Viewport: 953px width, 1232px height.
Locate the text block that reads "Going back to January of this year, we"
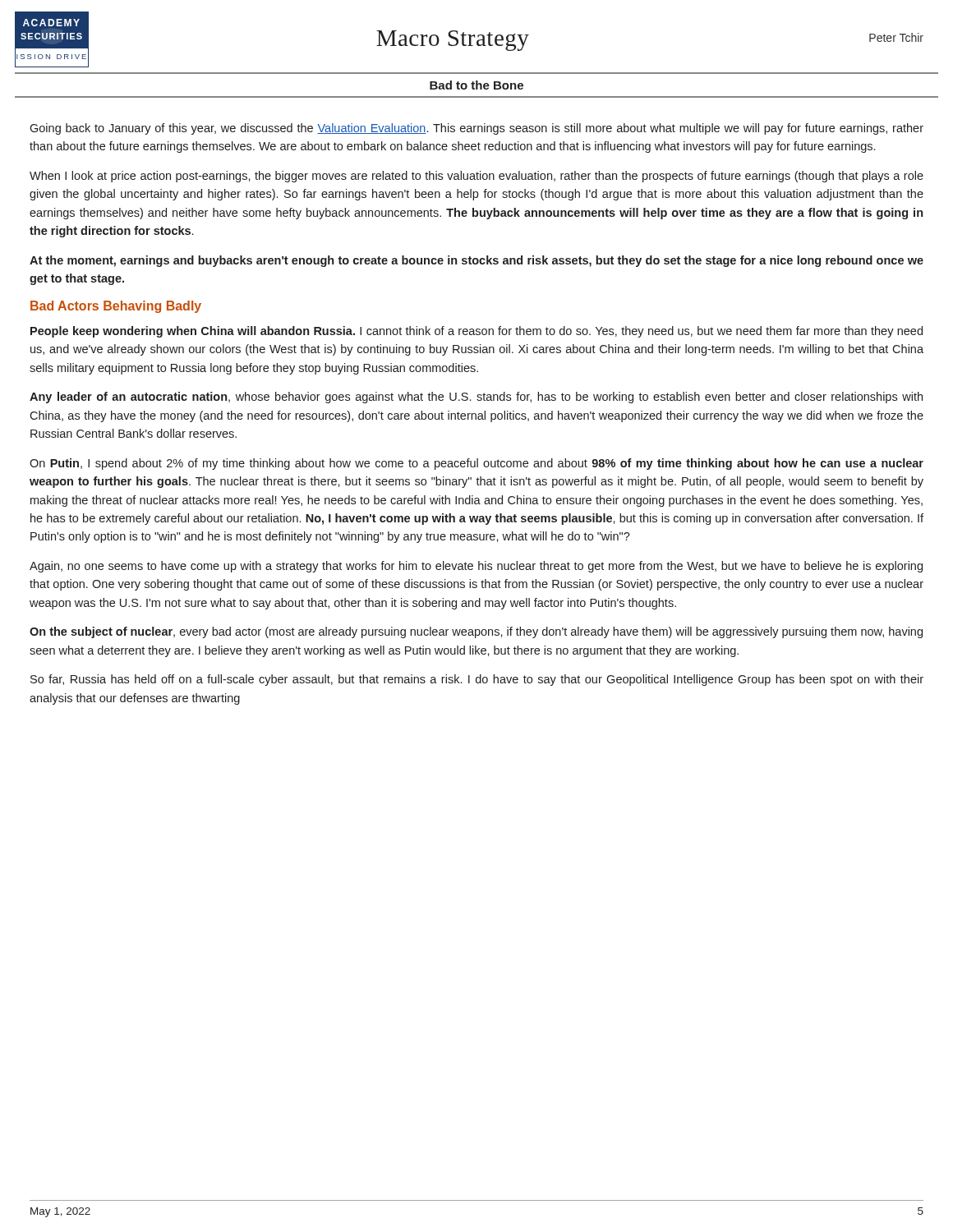point(476,137)
